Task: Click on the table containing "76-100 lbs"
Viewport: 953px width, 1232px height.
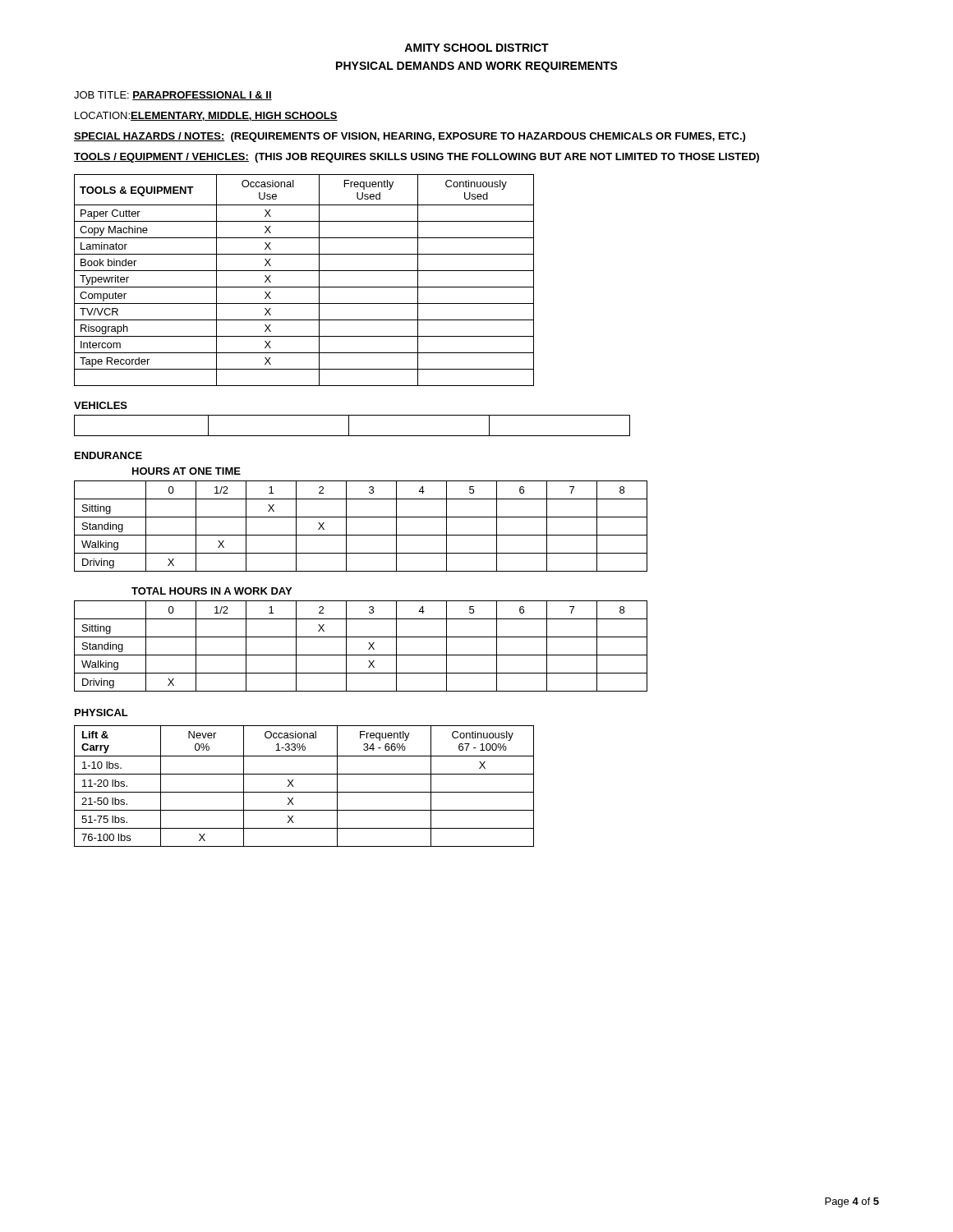Action: point(476,786)
